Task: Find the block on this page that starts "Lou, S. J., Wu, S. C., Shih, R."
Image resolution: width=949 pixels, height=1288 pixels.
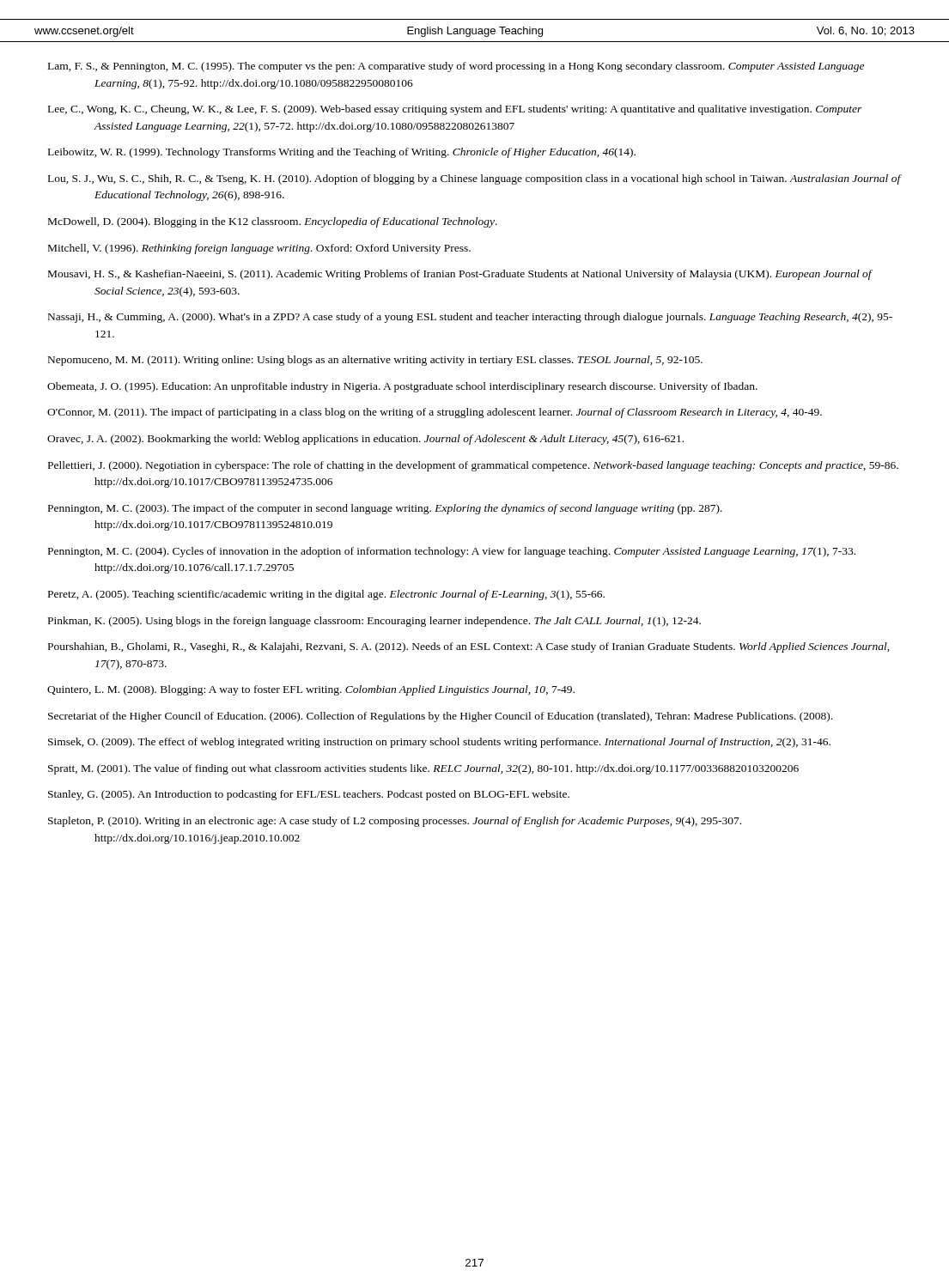Action: tap(474, 186)
